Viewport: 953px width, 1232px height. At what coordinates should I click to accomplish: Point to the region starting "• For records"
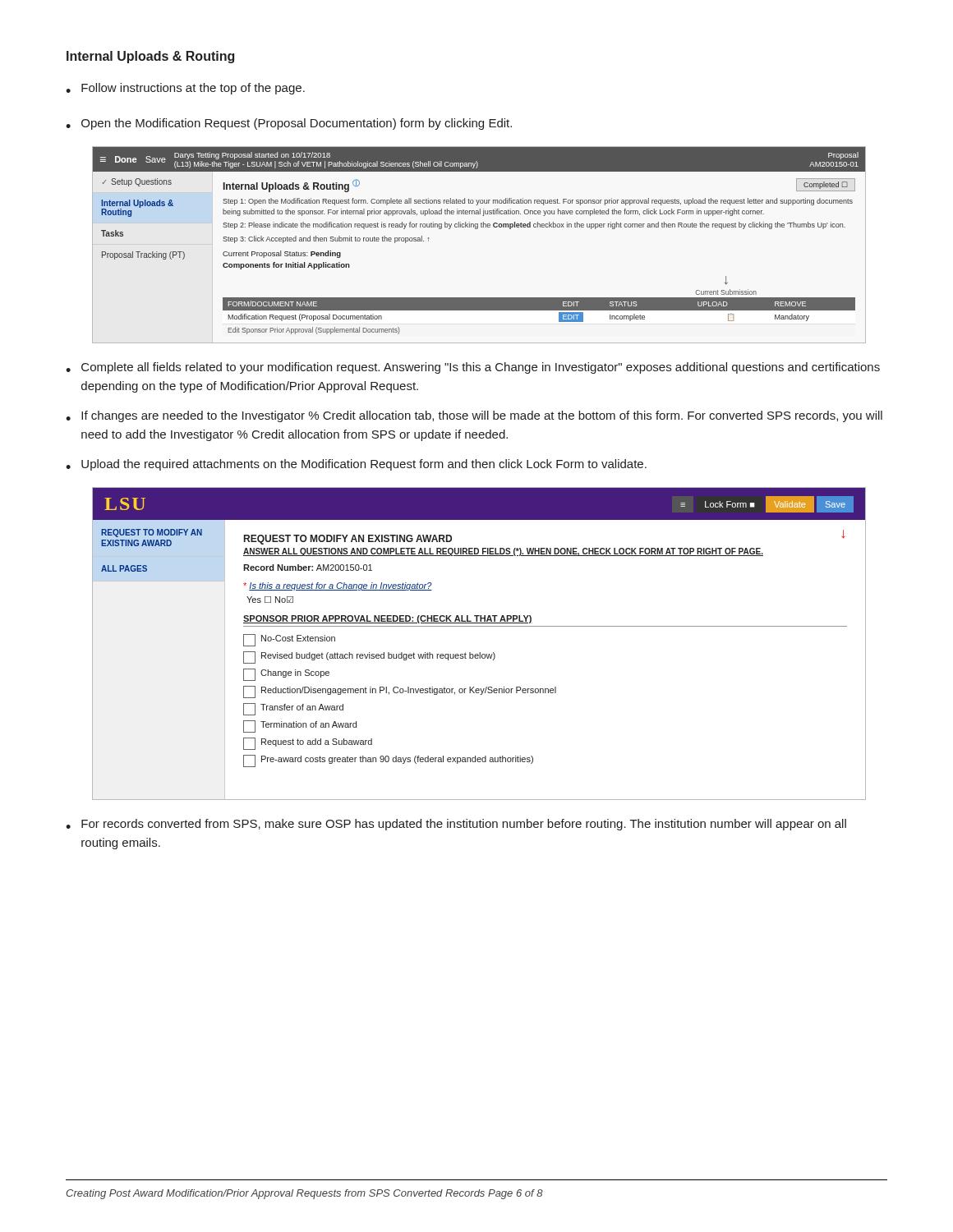point(476,834)
